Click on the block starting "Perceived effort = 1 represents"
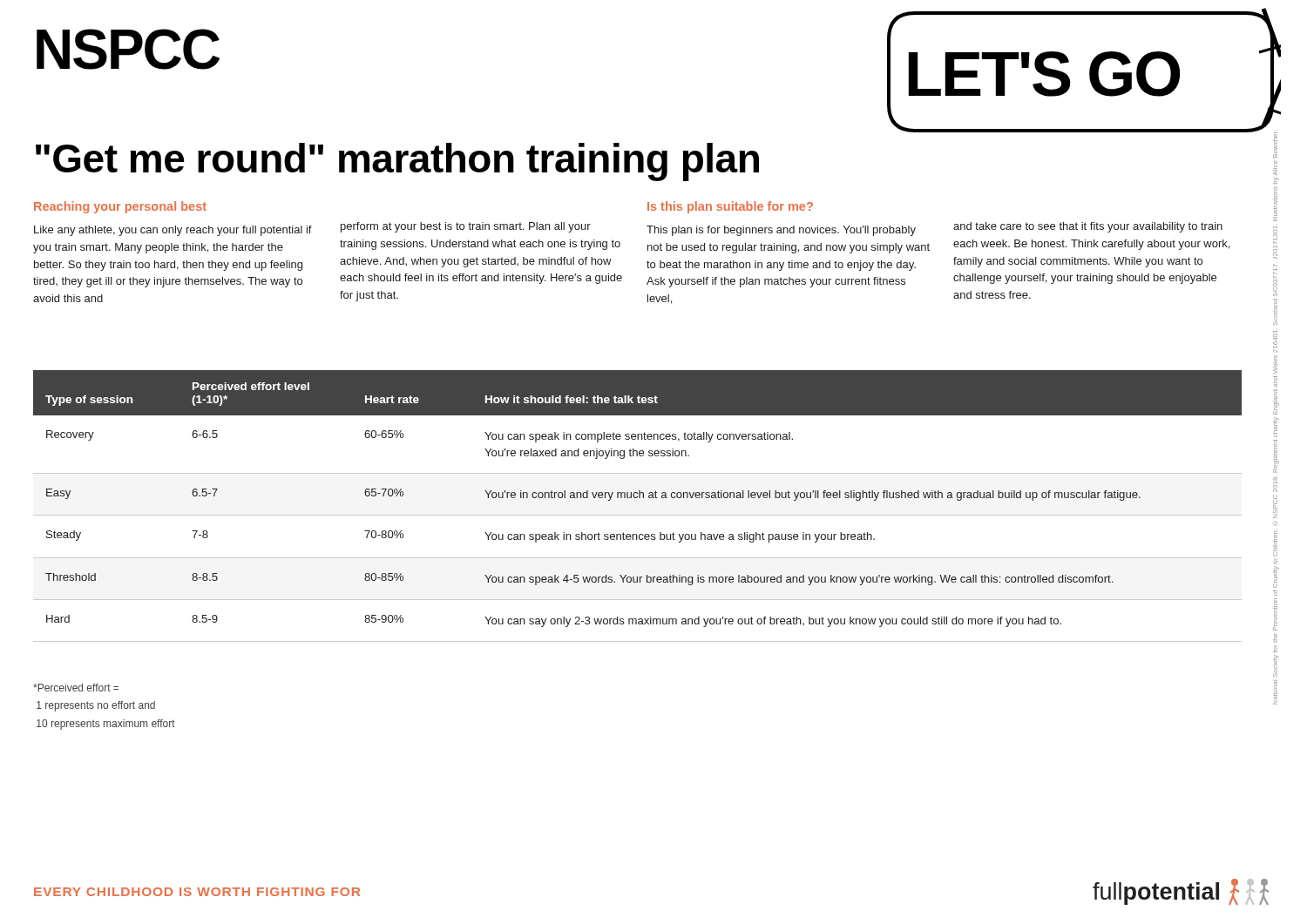The width and height of the screenshot is (1307, 924). (x=104, y=706)
